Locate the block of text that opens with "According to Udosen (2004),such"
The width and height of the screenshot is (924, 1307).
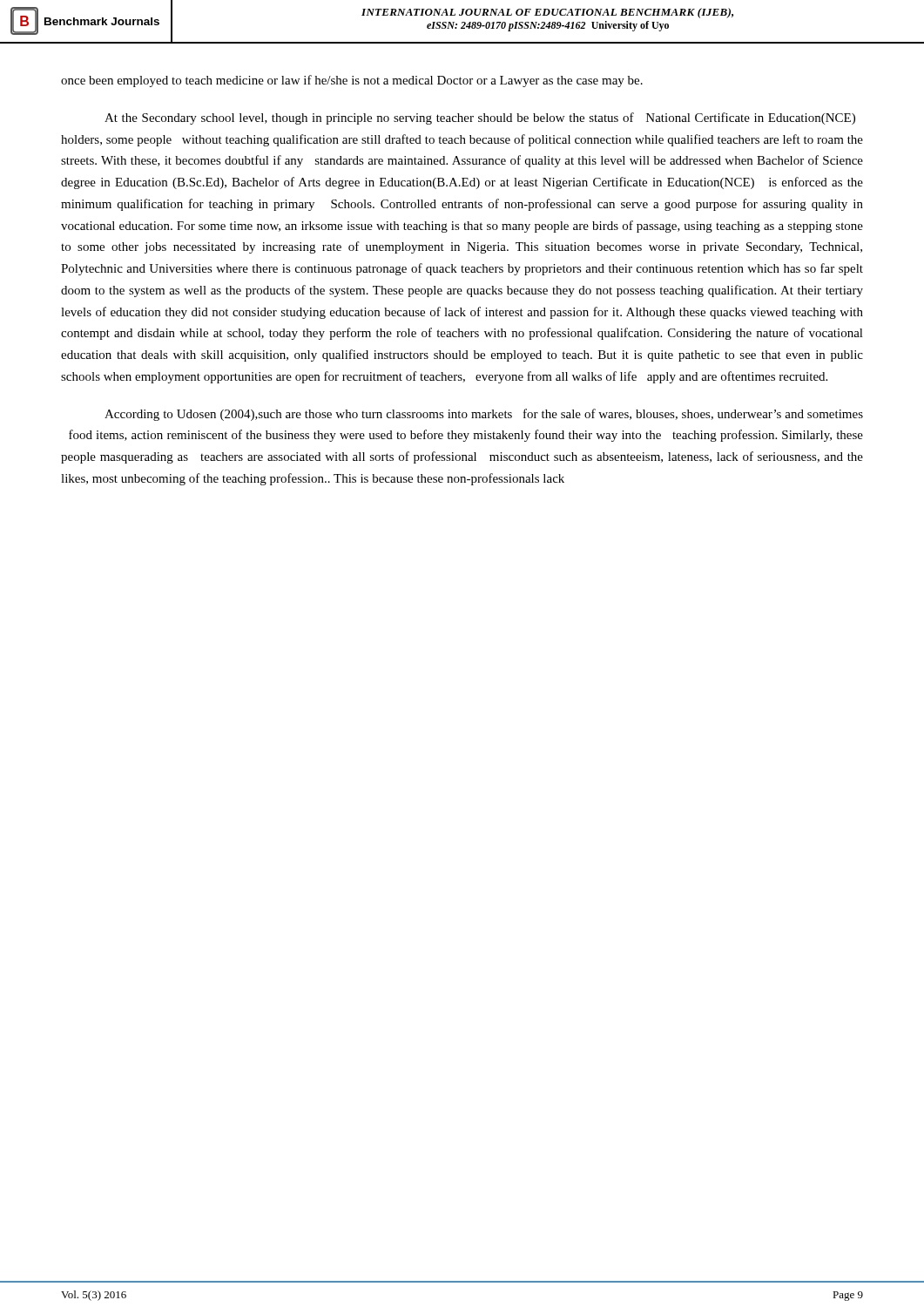462,446
